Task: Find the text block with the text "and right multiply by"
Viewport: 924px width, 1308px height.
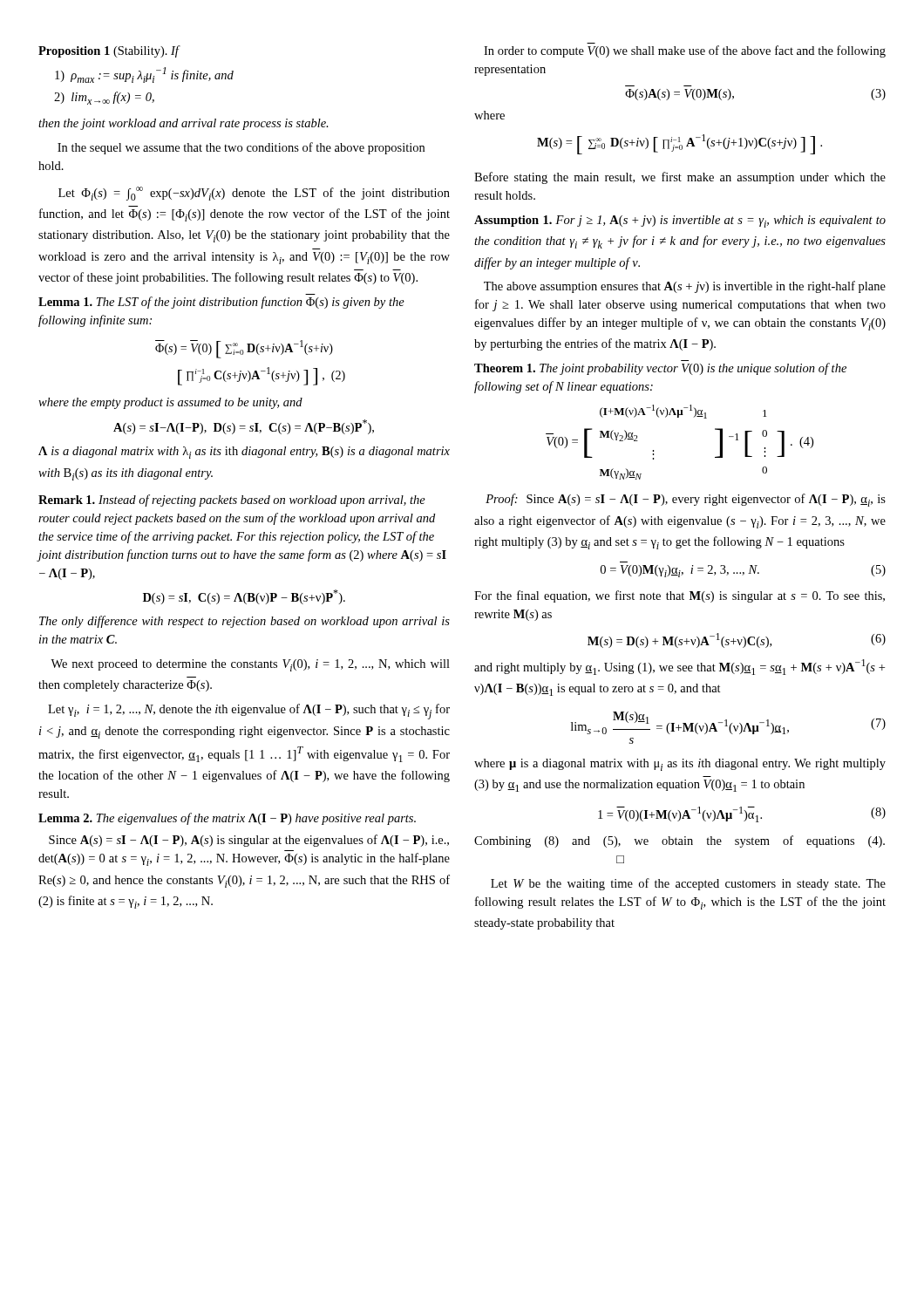Action: (x=680, y=677)
